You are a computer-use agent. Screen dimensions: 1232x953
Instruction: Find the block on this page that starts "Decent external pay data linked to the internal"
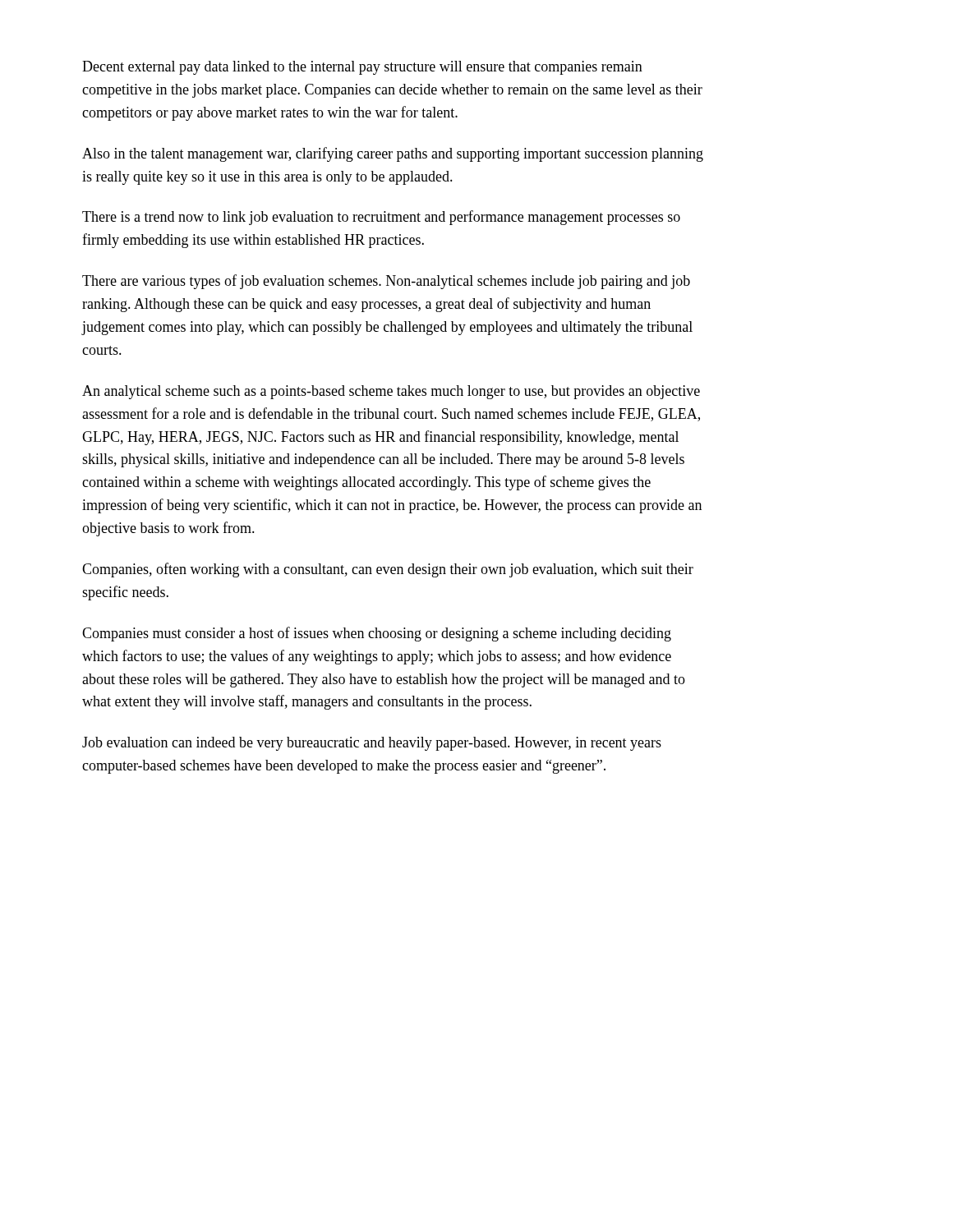[x=392, y=89]
